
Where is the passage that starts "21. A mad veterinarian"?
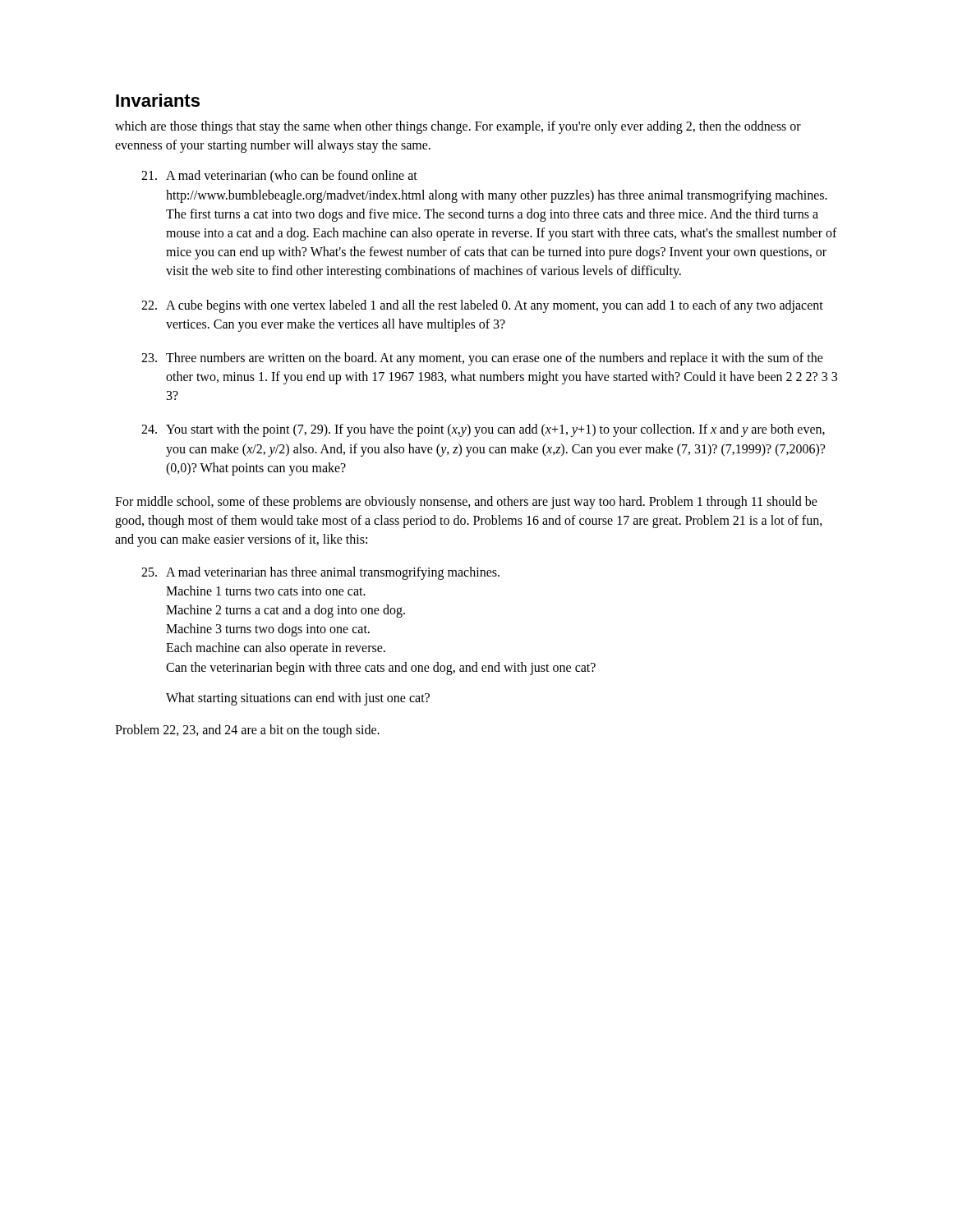click(476, 223)
